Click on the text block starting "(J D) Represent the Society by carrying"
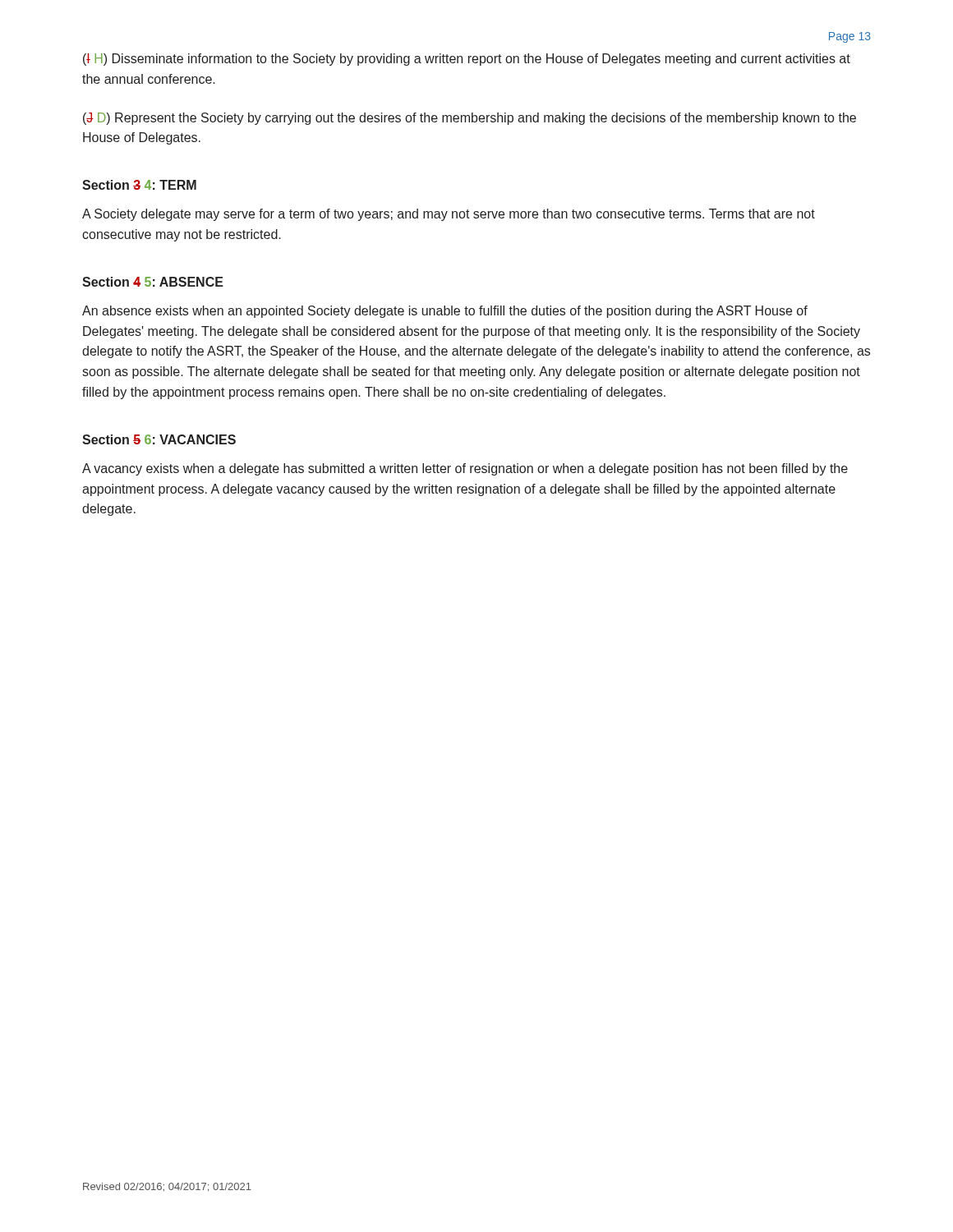Image resolution: width=953 pixels, height=1232 pixels. tap(469, 128)
